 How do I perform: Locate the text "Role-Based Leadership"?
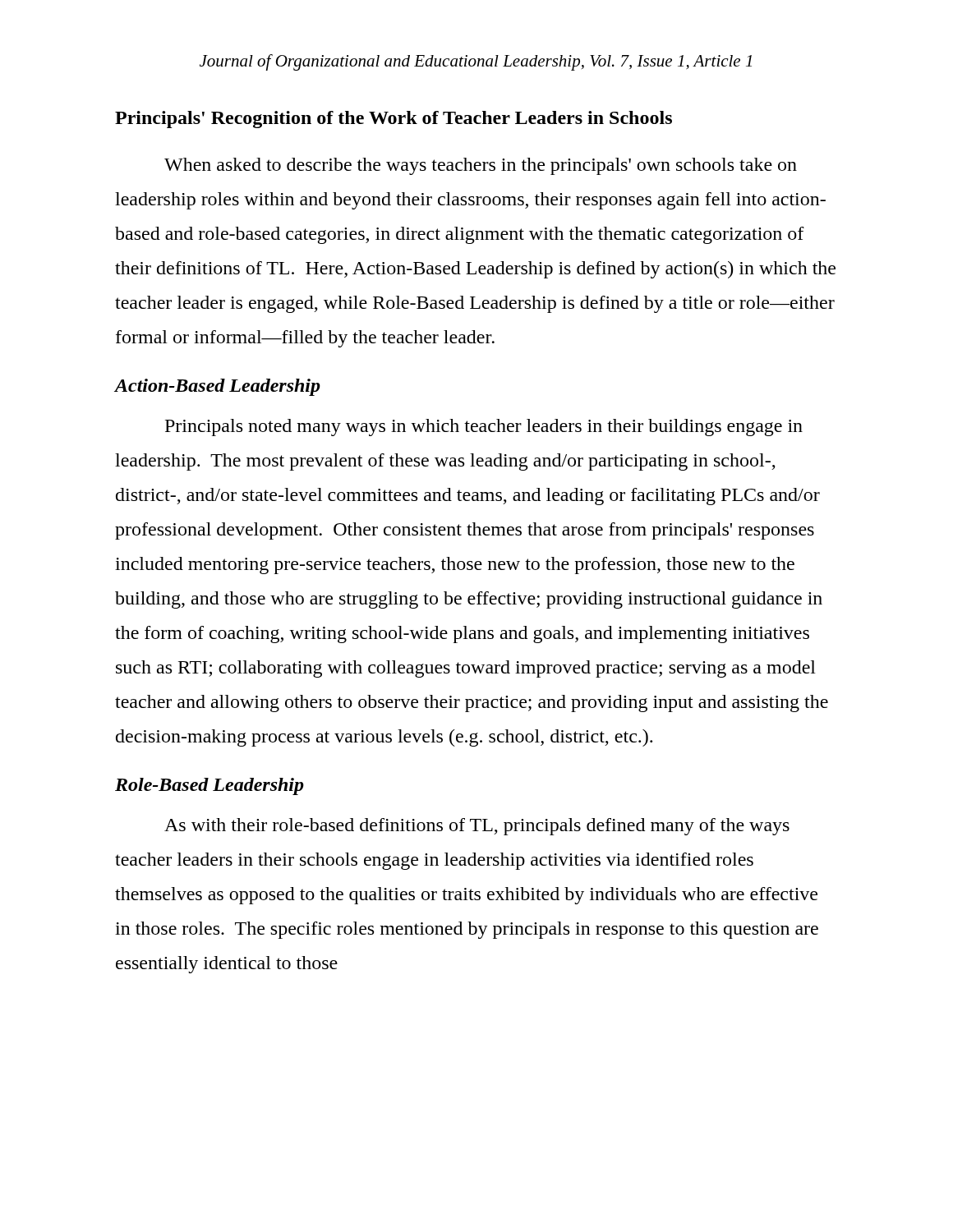pos(210,785)
